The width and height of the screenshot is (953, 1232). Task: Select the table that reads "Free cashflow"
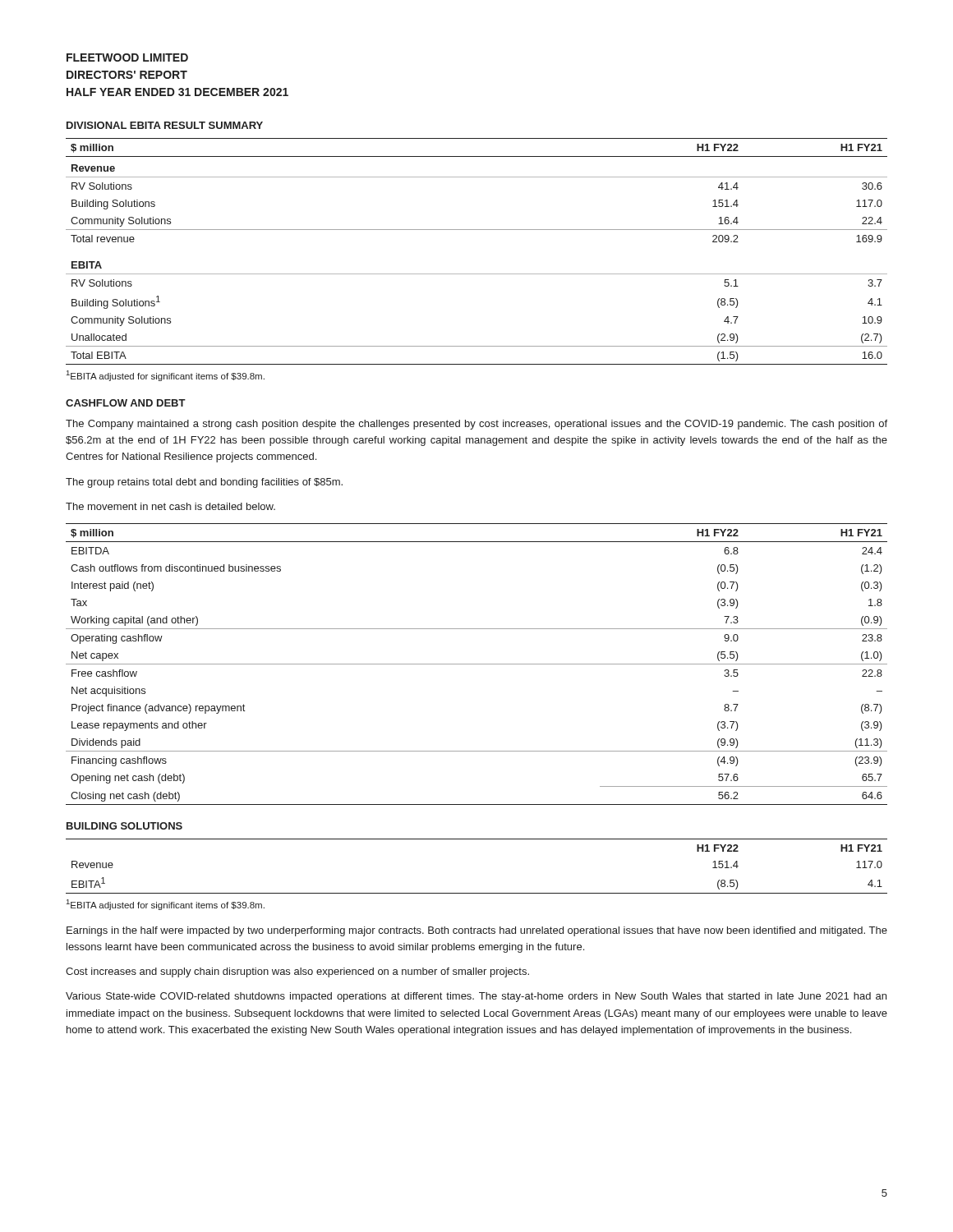(x=476, y=664)
